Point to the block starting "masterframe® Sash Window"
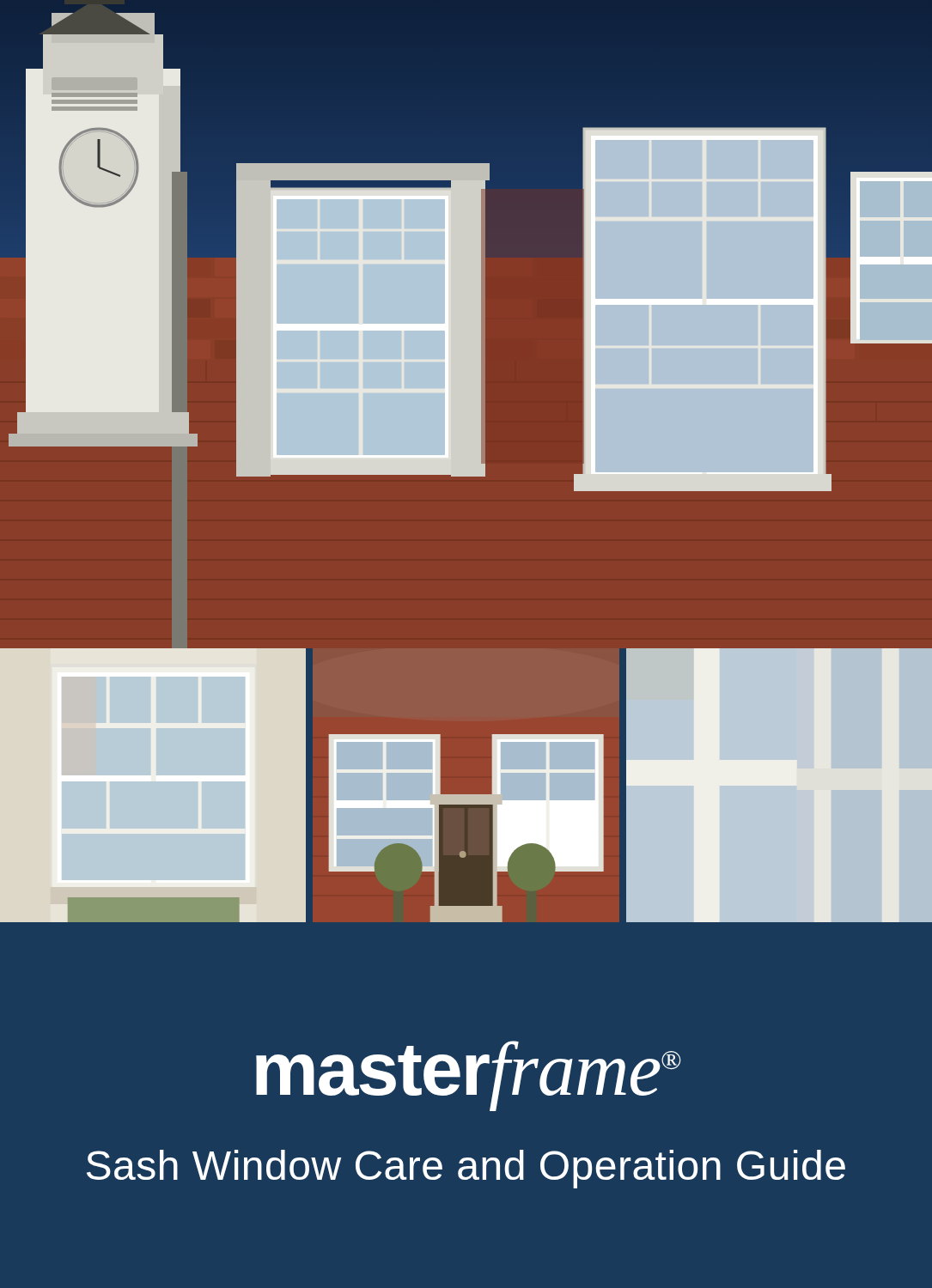Image resolution: width=932 pixels, height=1288 pixels. coord(466,1107)
